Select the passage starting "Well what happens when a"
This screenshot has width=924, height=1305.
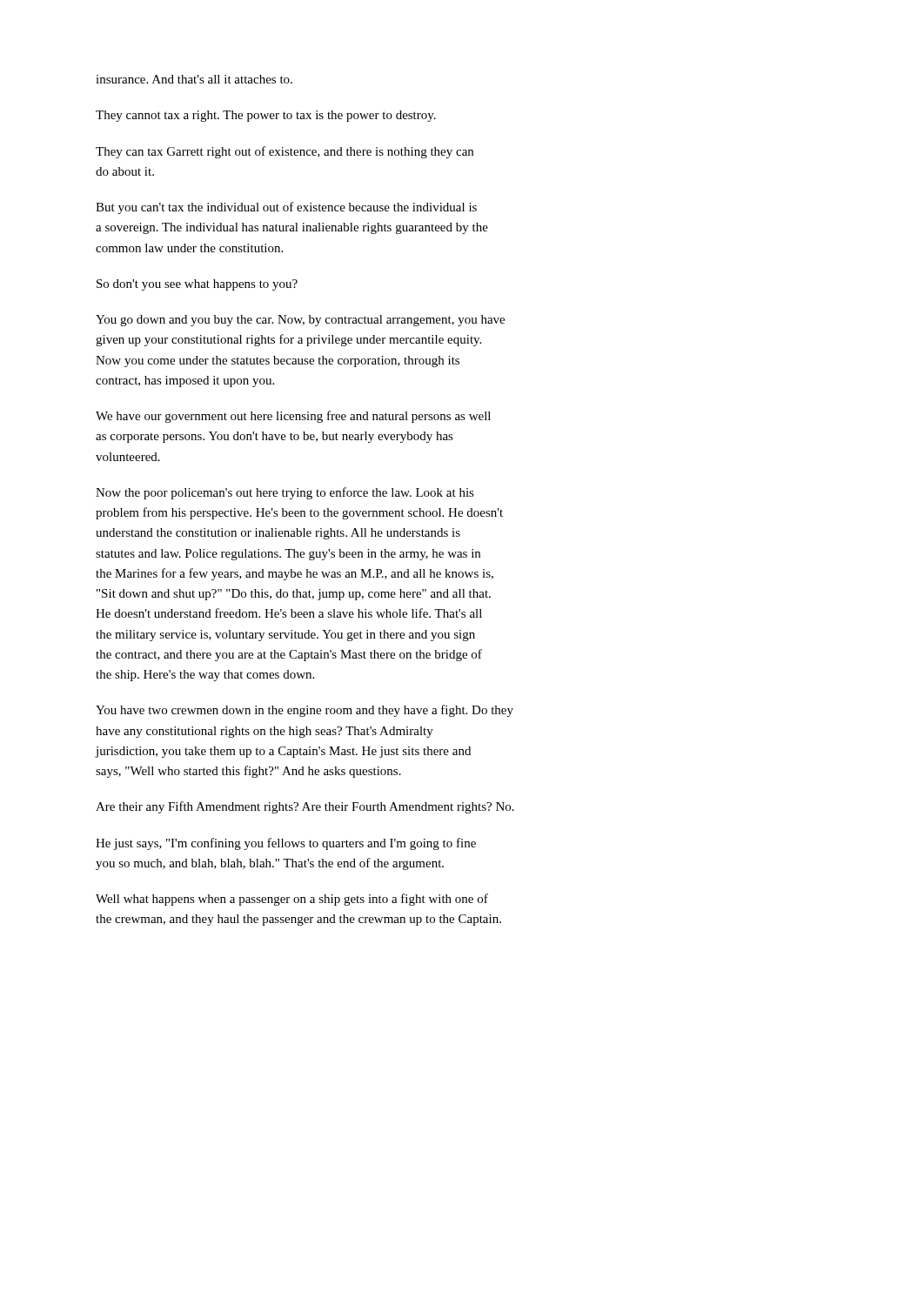299,909
